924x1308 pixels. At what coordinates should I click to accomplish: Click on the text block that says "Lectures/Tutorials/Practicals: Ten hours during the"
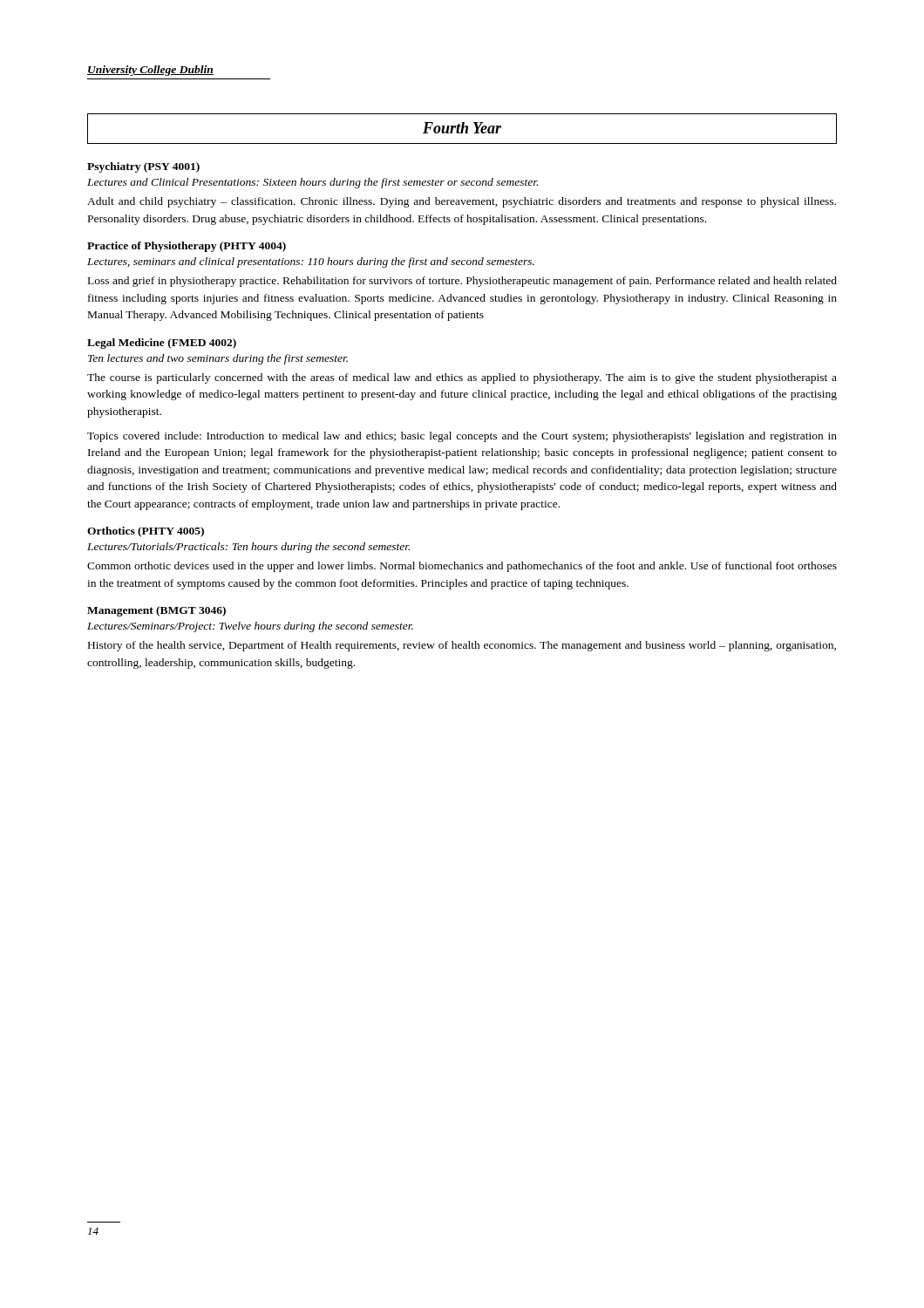tap(249, 547)
